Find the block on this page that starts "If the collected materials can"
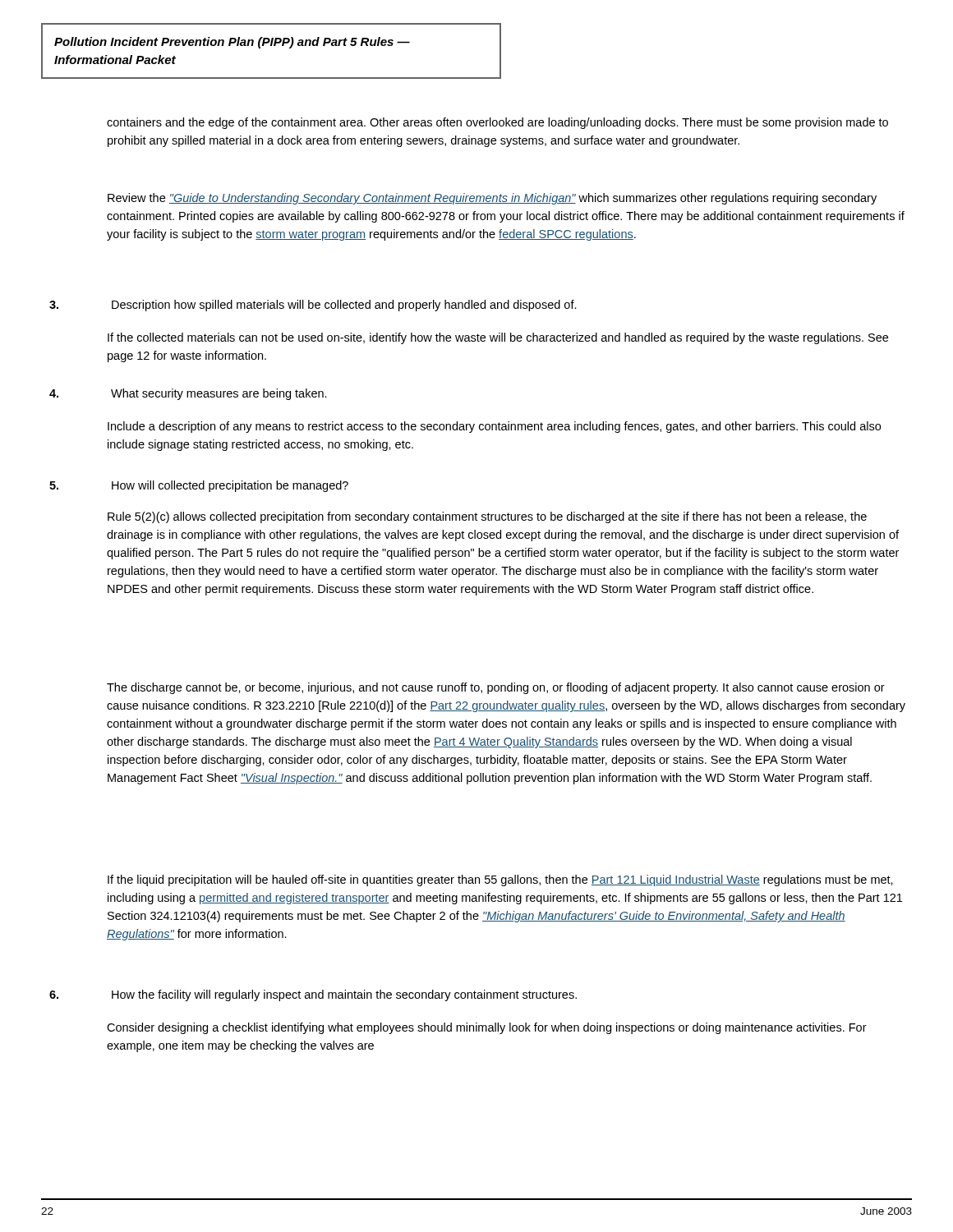The height and width of the screenshot is (1232, 953). click(x=498, y=347)
